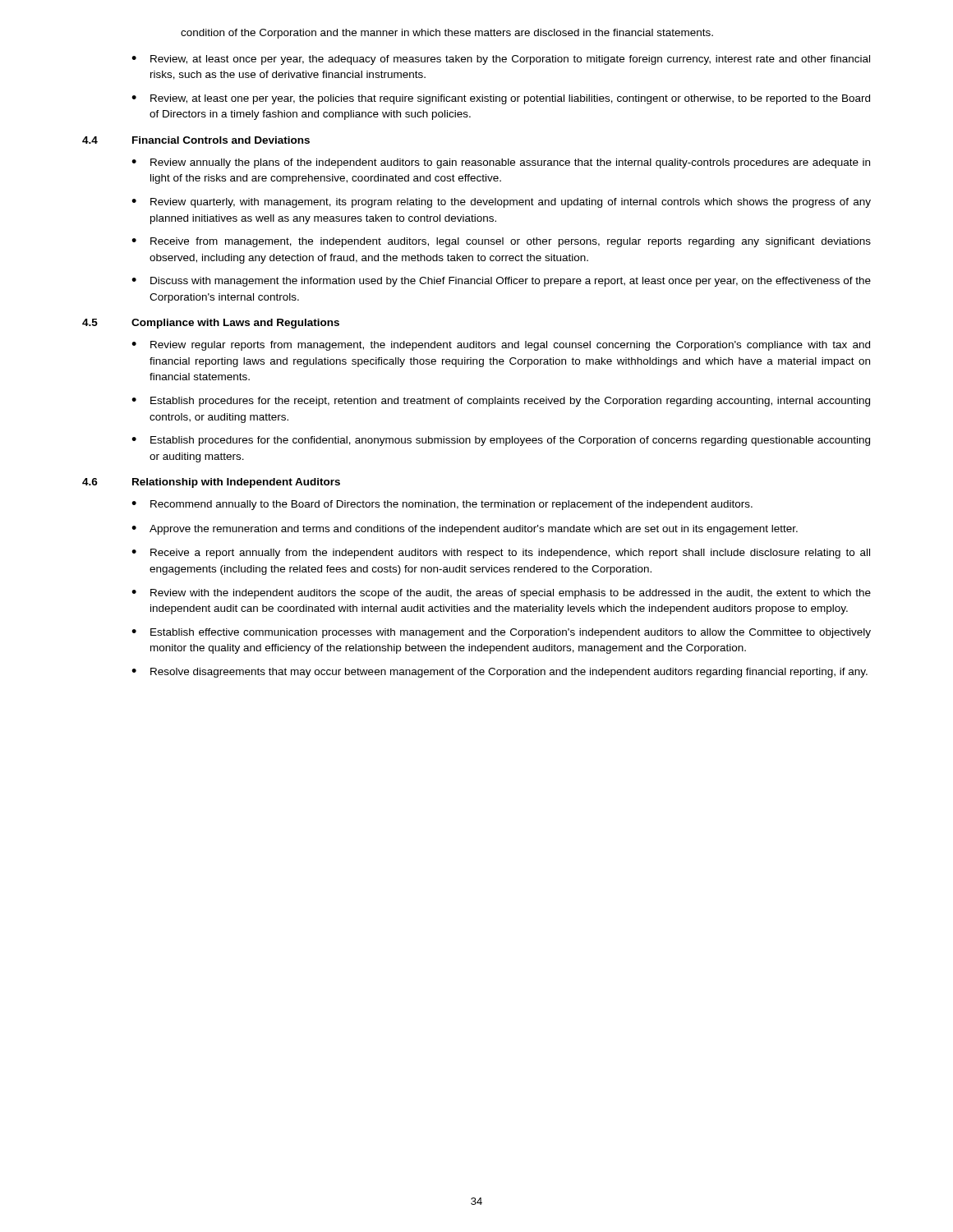This screenshot has width=953, height=1232.
Task: Point to the passage starting "4.4 Financial Controls and Deviations"
Action: (x=196, y=140)
